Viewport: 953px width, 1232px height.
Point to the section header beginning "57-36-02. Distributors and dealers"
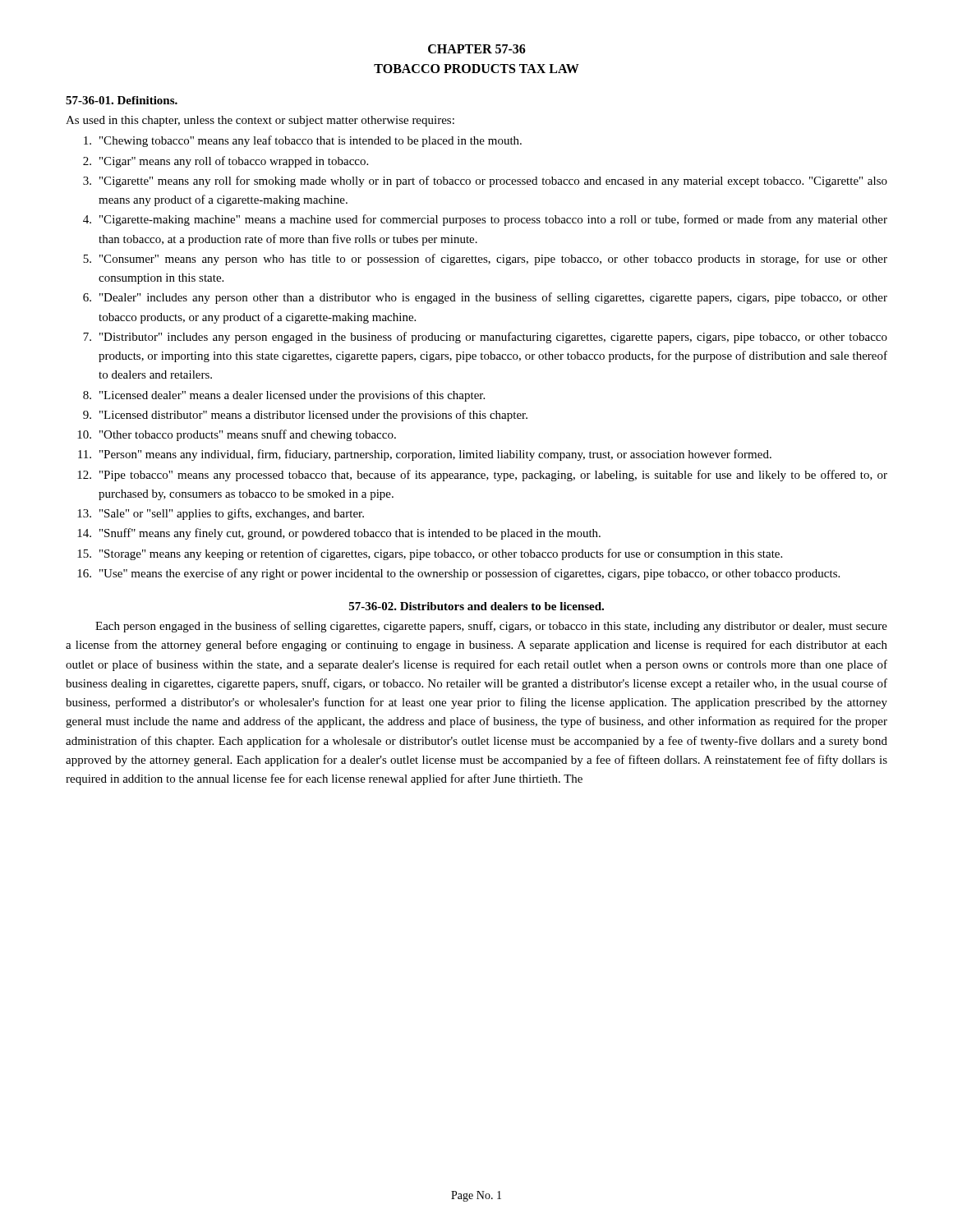[476, 606]
